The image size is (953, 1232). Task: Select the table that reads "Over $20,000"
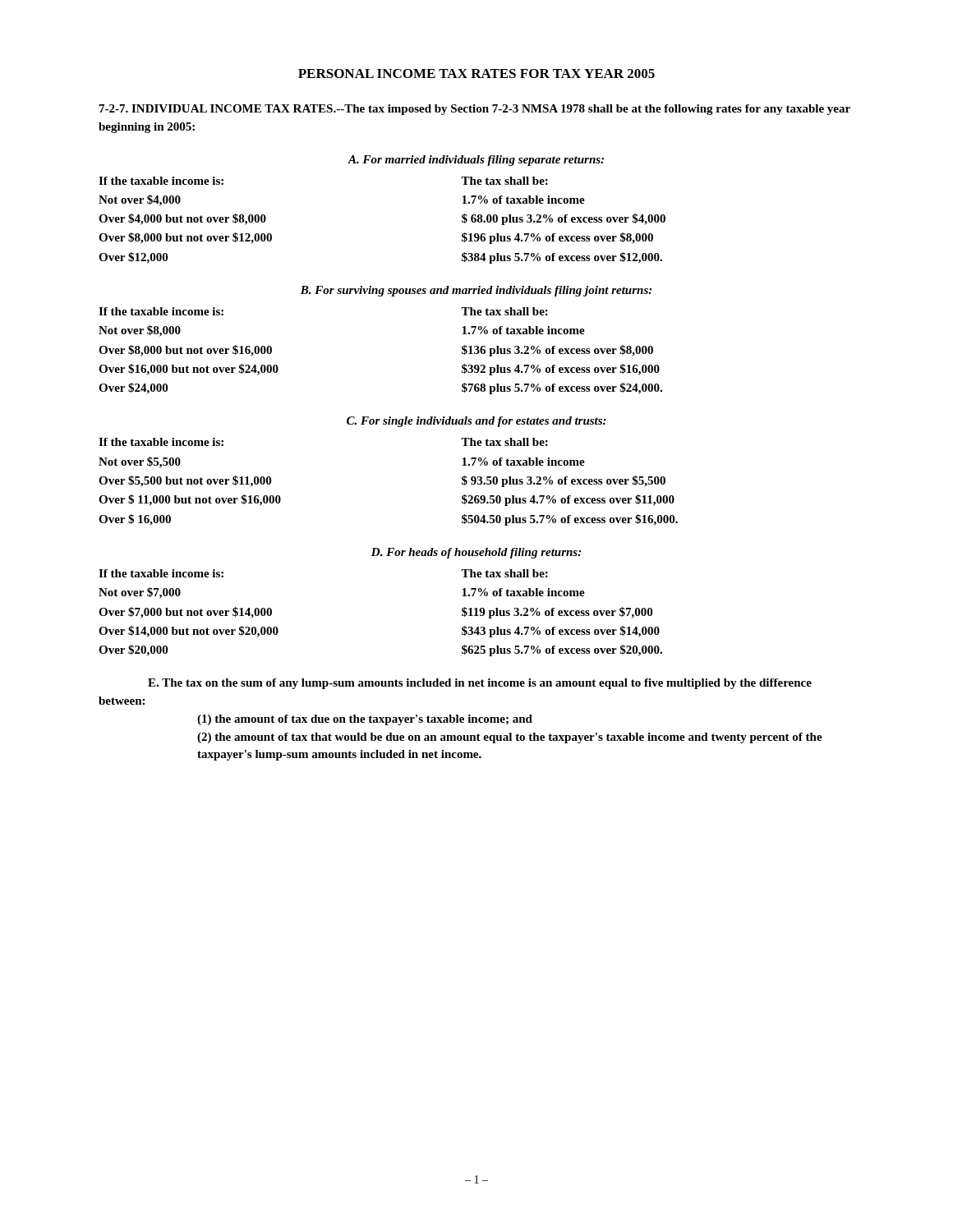coord(476,612)
